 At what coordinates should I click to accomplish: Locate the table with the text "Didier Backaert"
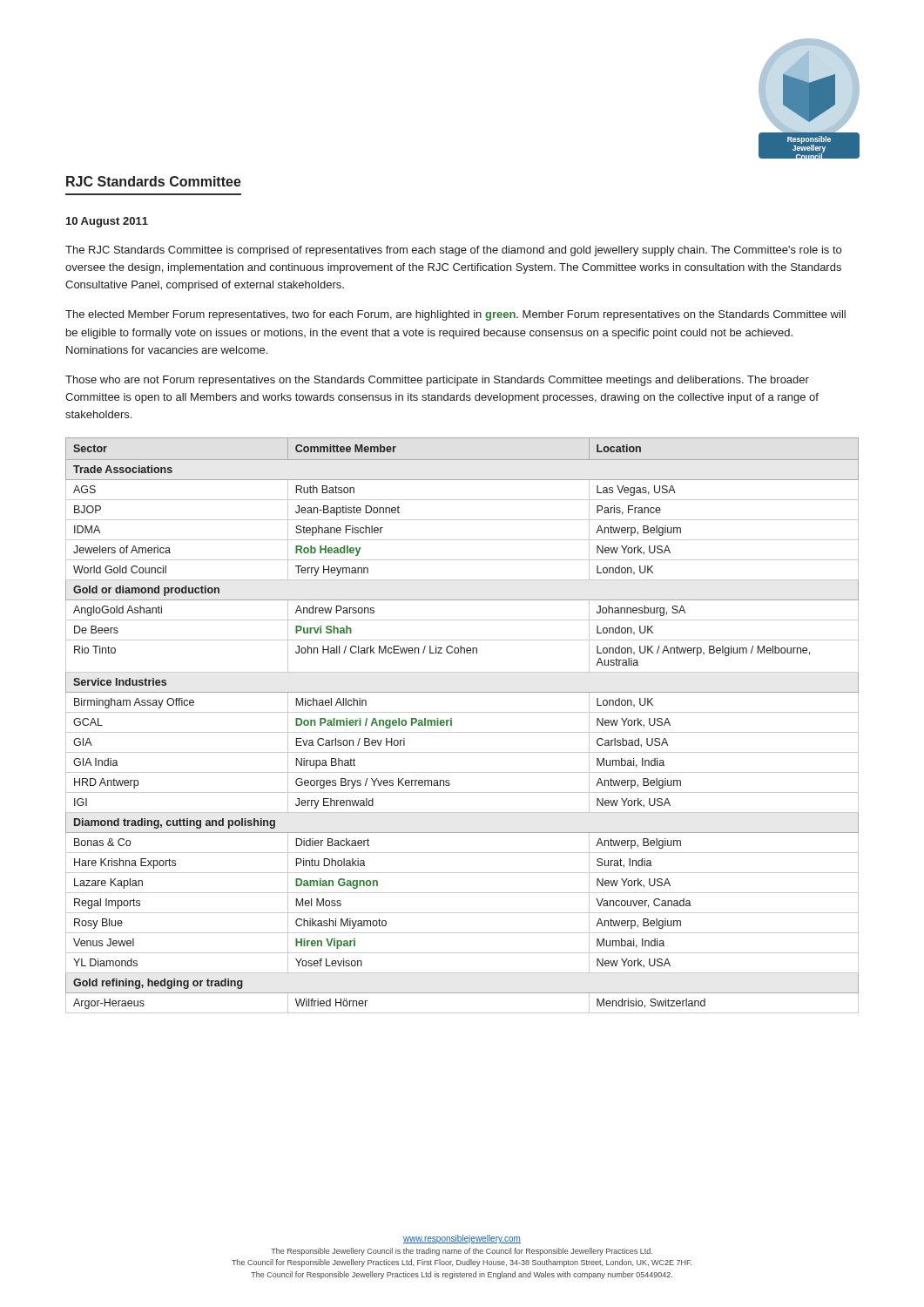pos(462,726)
